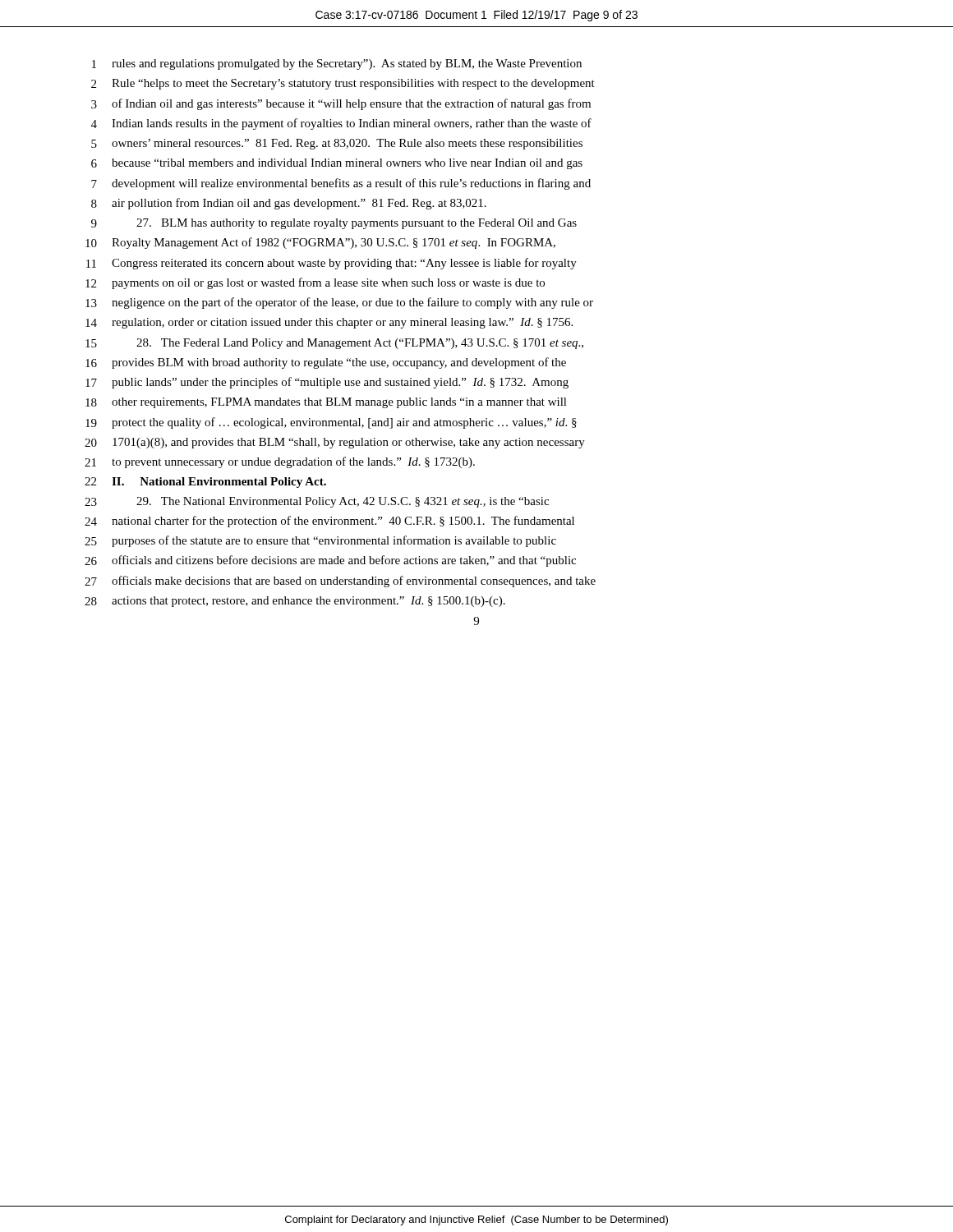Viewport: 953px width, 1232px height.
Task: Navigate to the passage starting "16 provides BLM with"
Action: coord(476,363)
